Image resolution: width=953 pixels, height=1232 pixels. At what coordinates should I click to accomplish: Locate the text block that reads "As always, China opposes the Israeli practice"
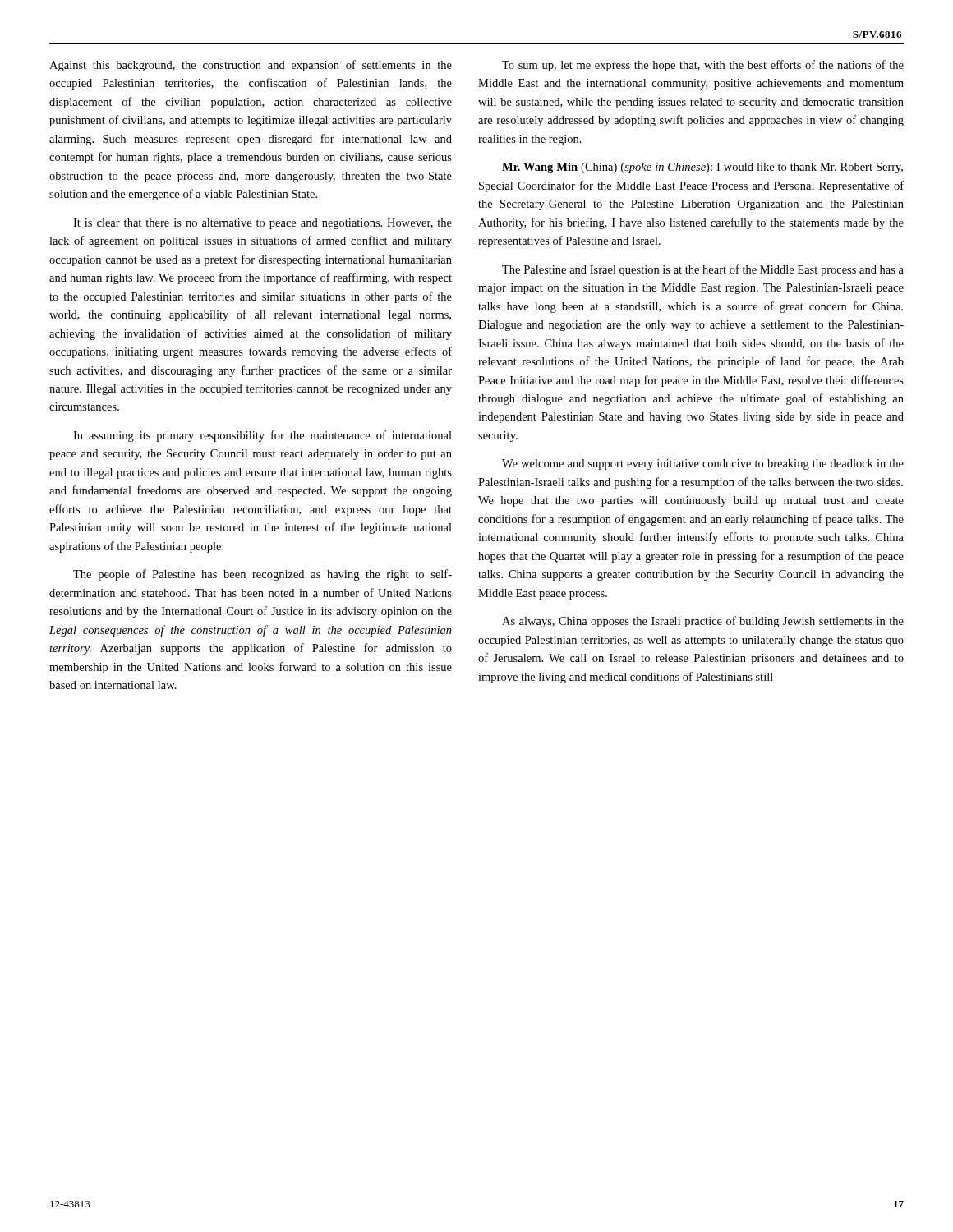pyautogui.click(x=691, y=649)
